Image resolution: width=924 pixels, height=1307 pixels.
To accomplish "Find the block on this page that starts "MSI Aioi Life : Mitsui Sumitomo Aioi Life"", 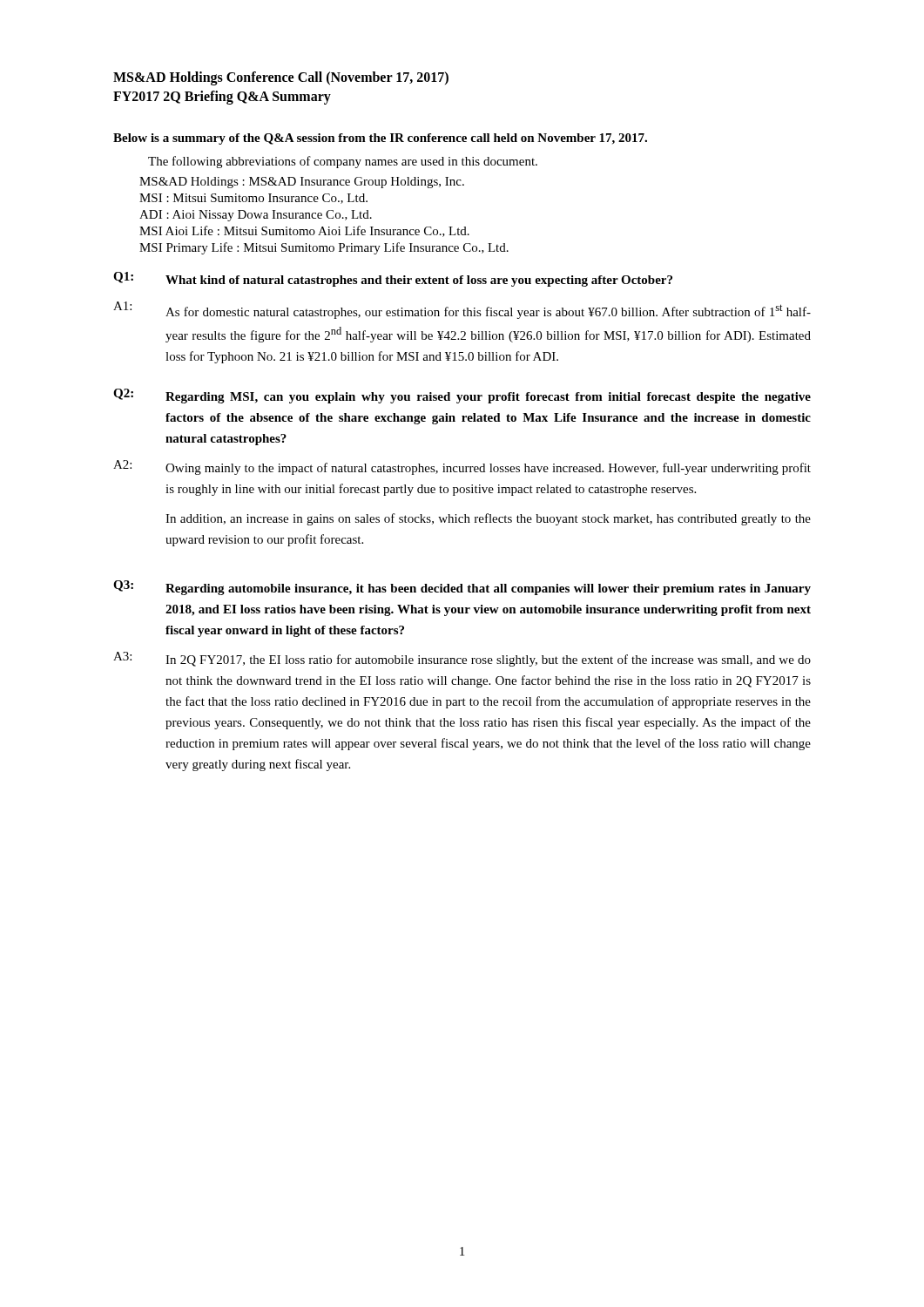I will pos(305,231).
